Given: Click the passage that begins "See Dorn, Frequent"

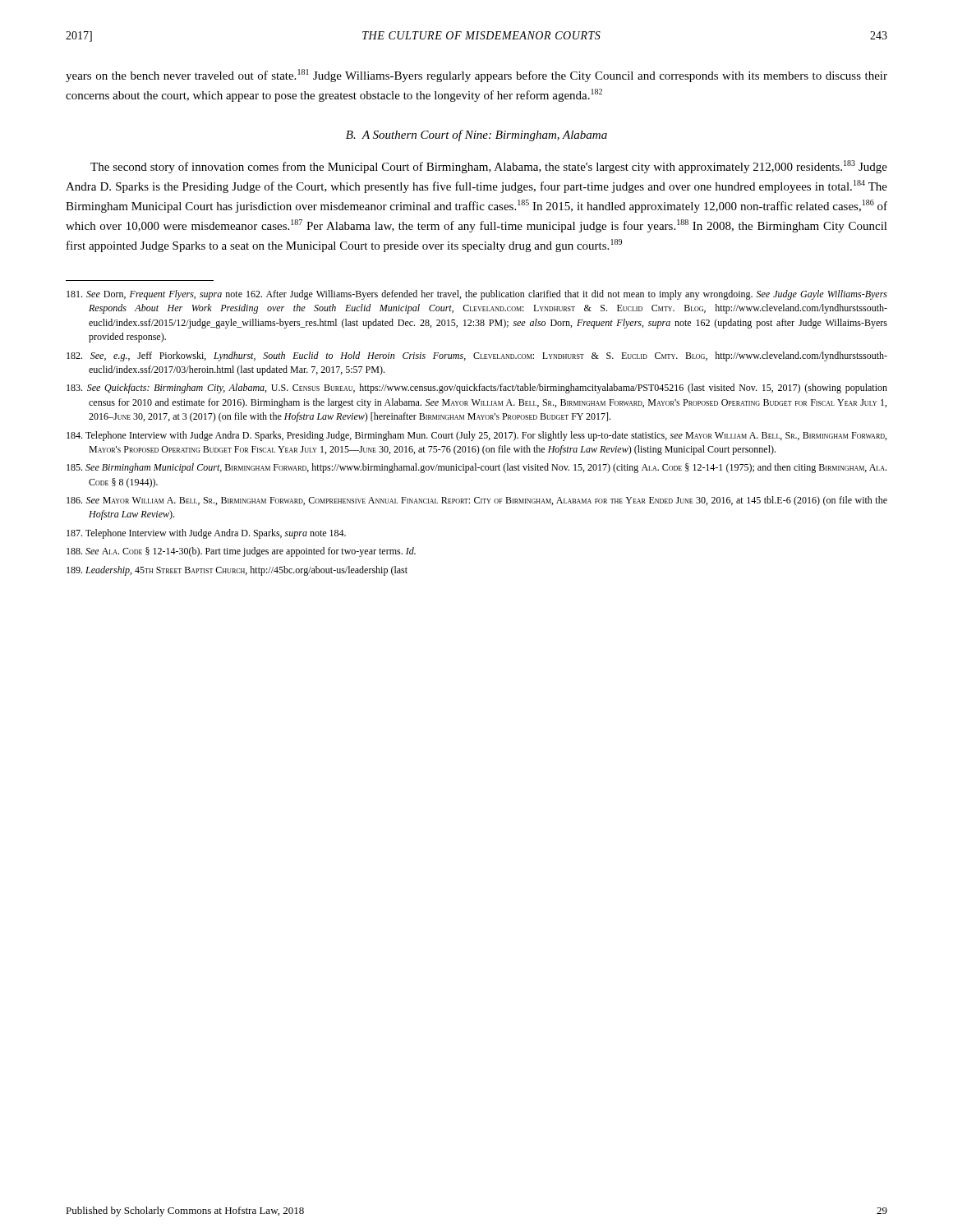Looking at the screenshot, I should coord(476,315).
